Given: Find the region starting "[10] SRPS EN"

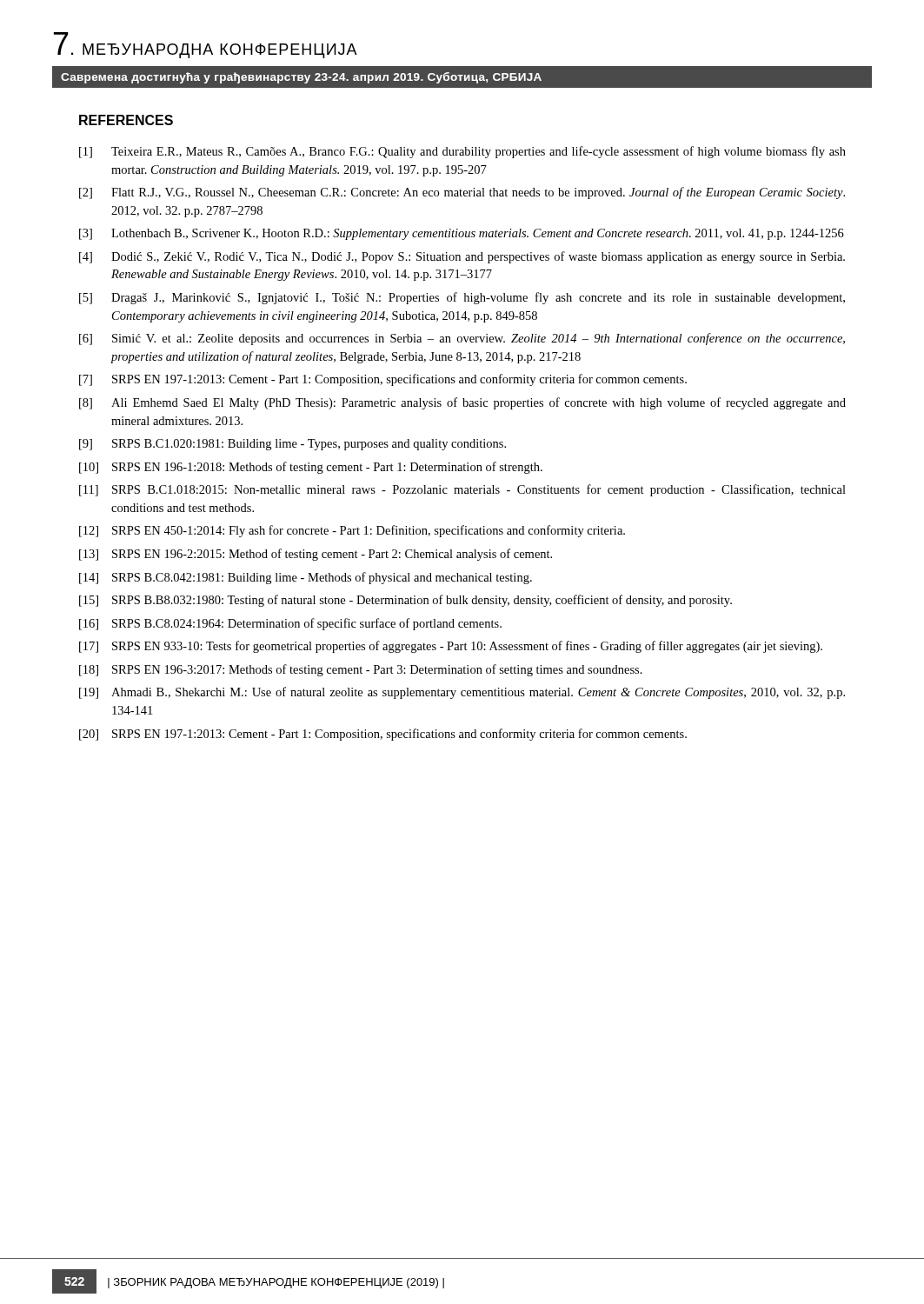Looking at the screenshot, I should click(x=462, y=467).
